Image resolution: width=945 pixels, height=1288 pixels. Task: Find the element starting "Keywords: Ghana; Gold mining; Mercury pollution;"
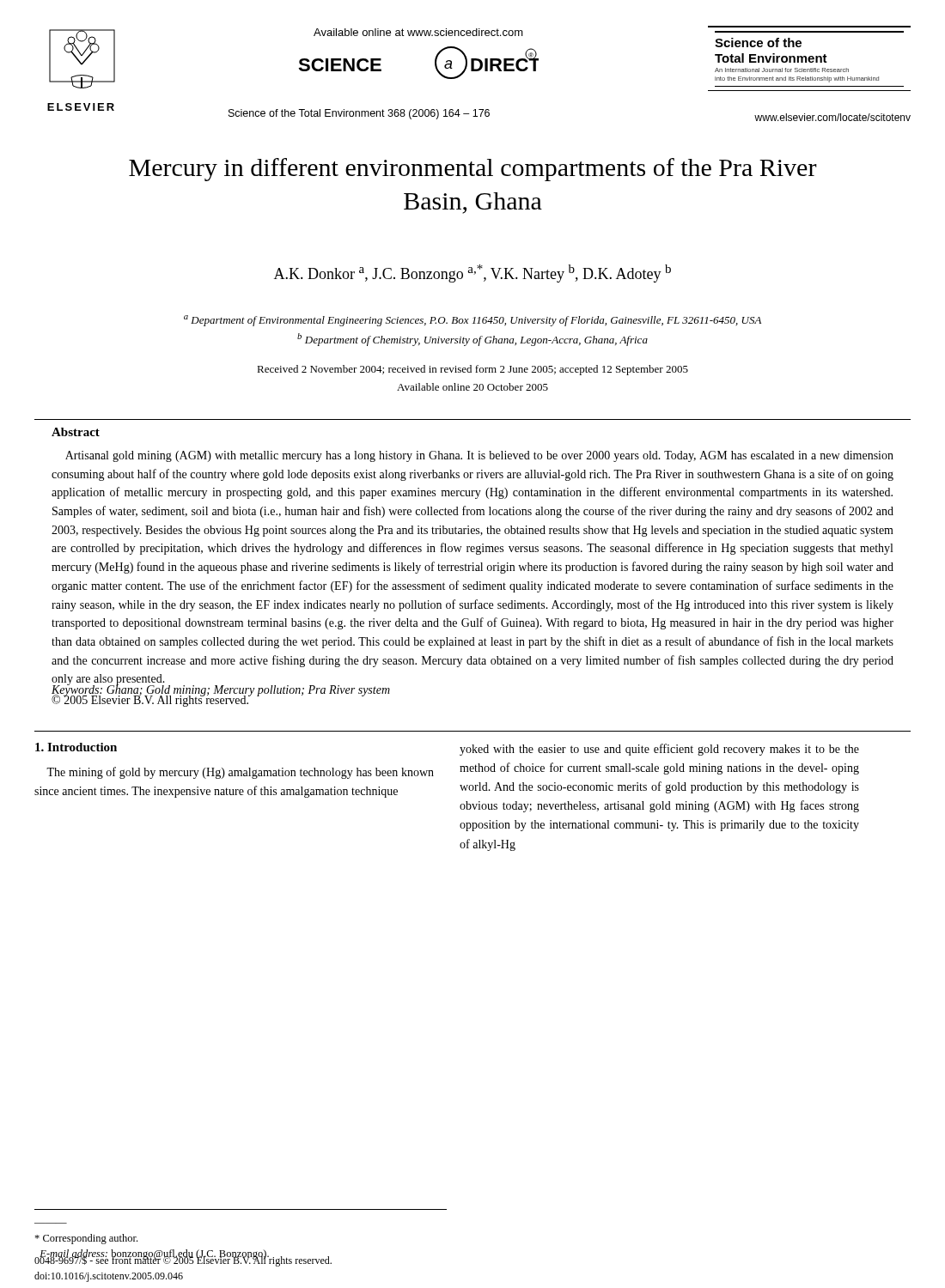(x=221, y=690)
